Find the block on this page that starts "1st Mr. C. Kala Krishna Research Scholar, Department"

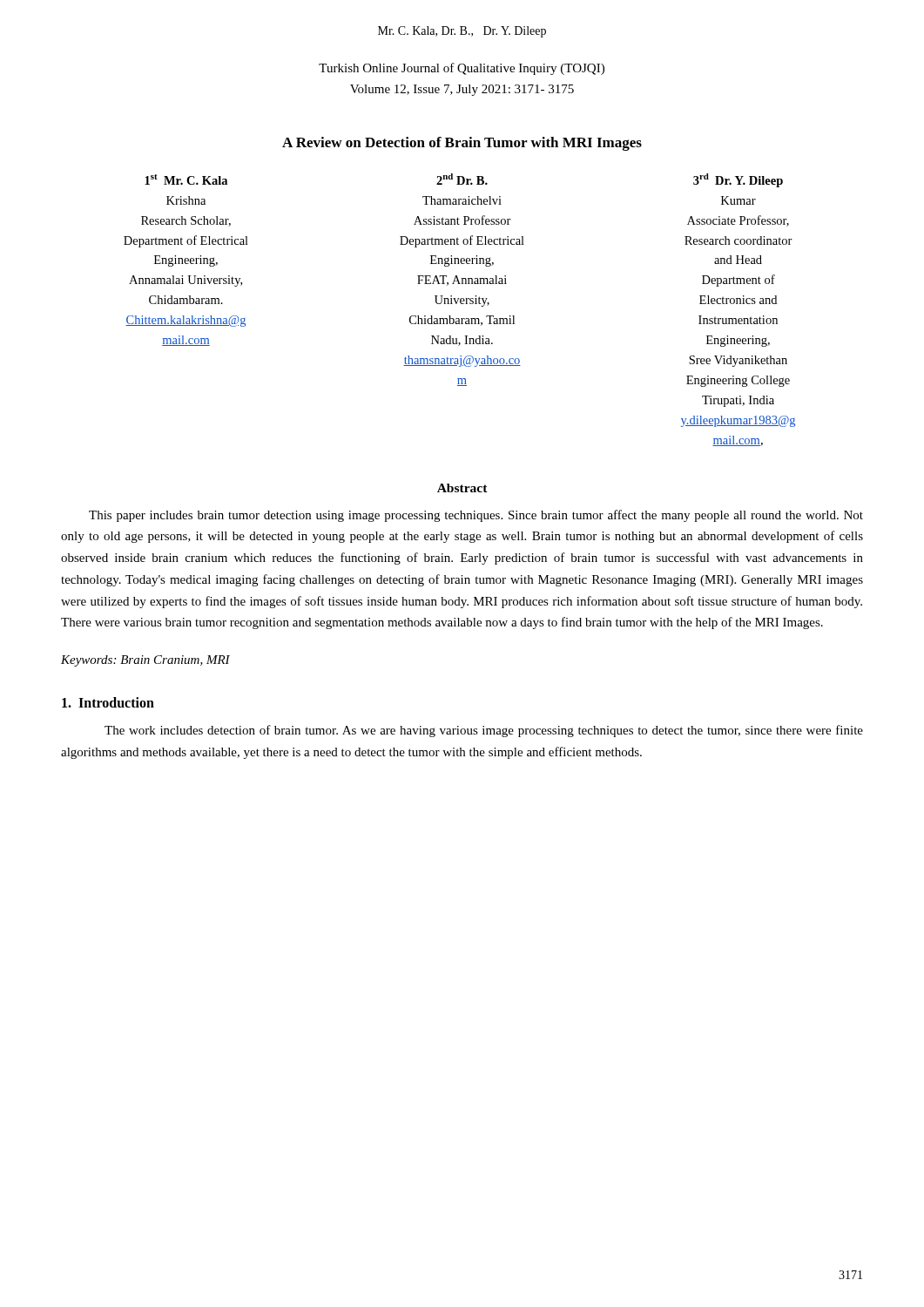pos(186,259)
